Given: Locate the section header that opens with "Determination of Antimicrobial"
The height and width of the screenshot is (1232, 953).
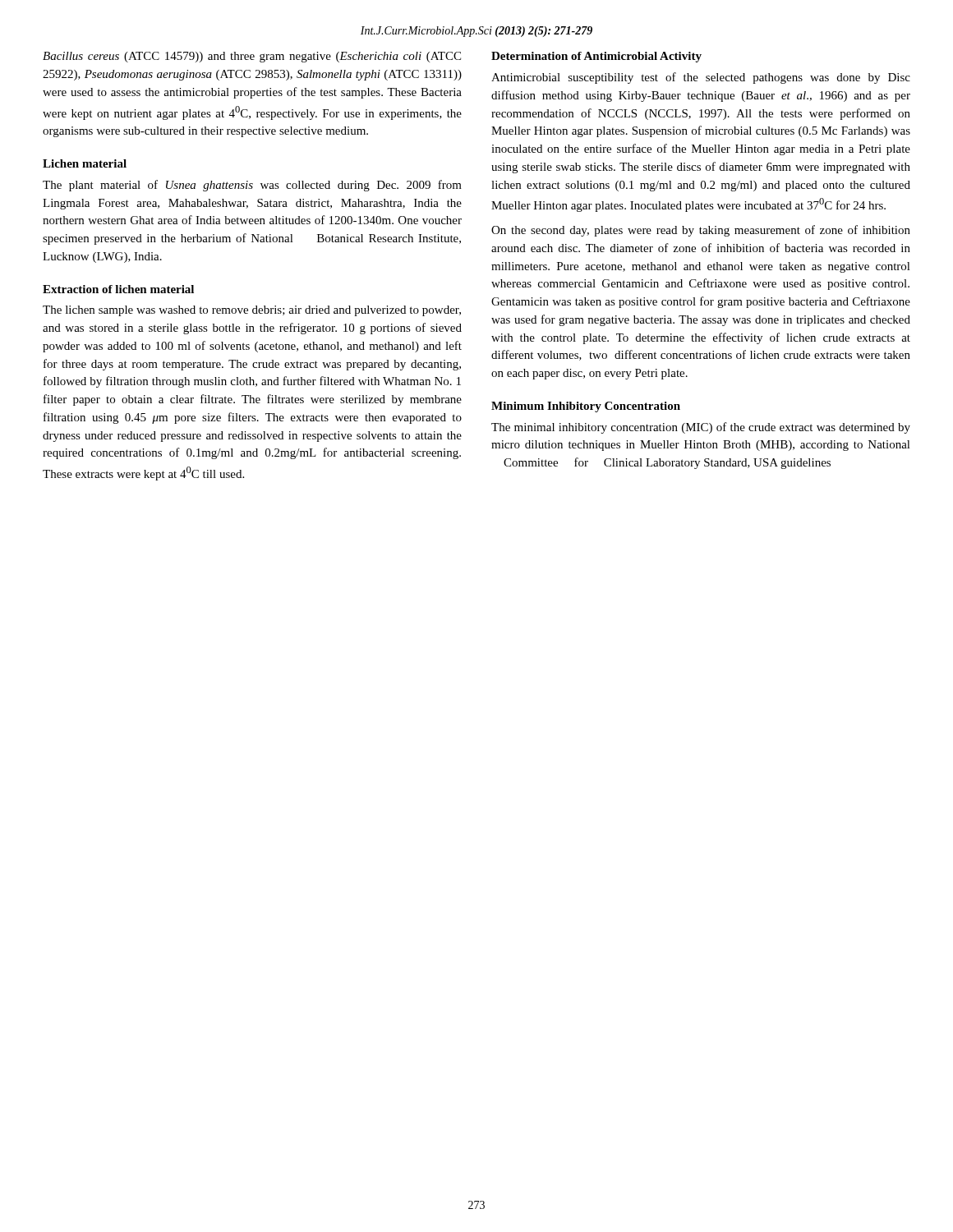Looking at the screenshot, I should point(596,56).
